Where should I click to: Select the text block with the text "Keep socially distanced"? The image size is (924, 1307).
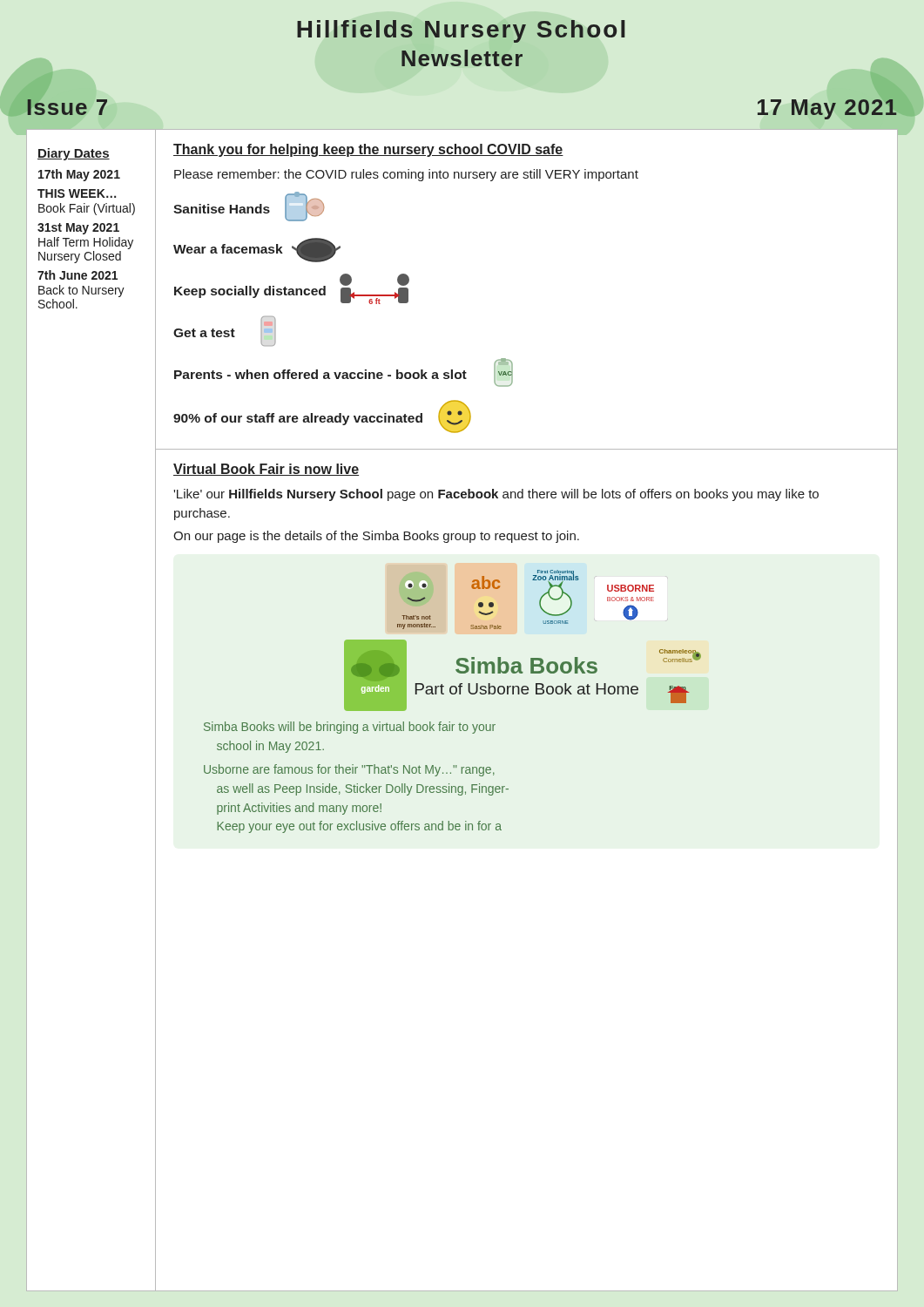click(293, 291)
